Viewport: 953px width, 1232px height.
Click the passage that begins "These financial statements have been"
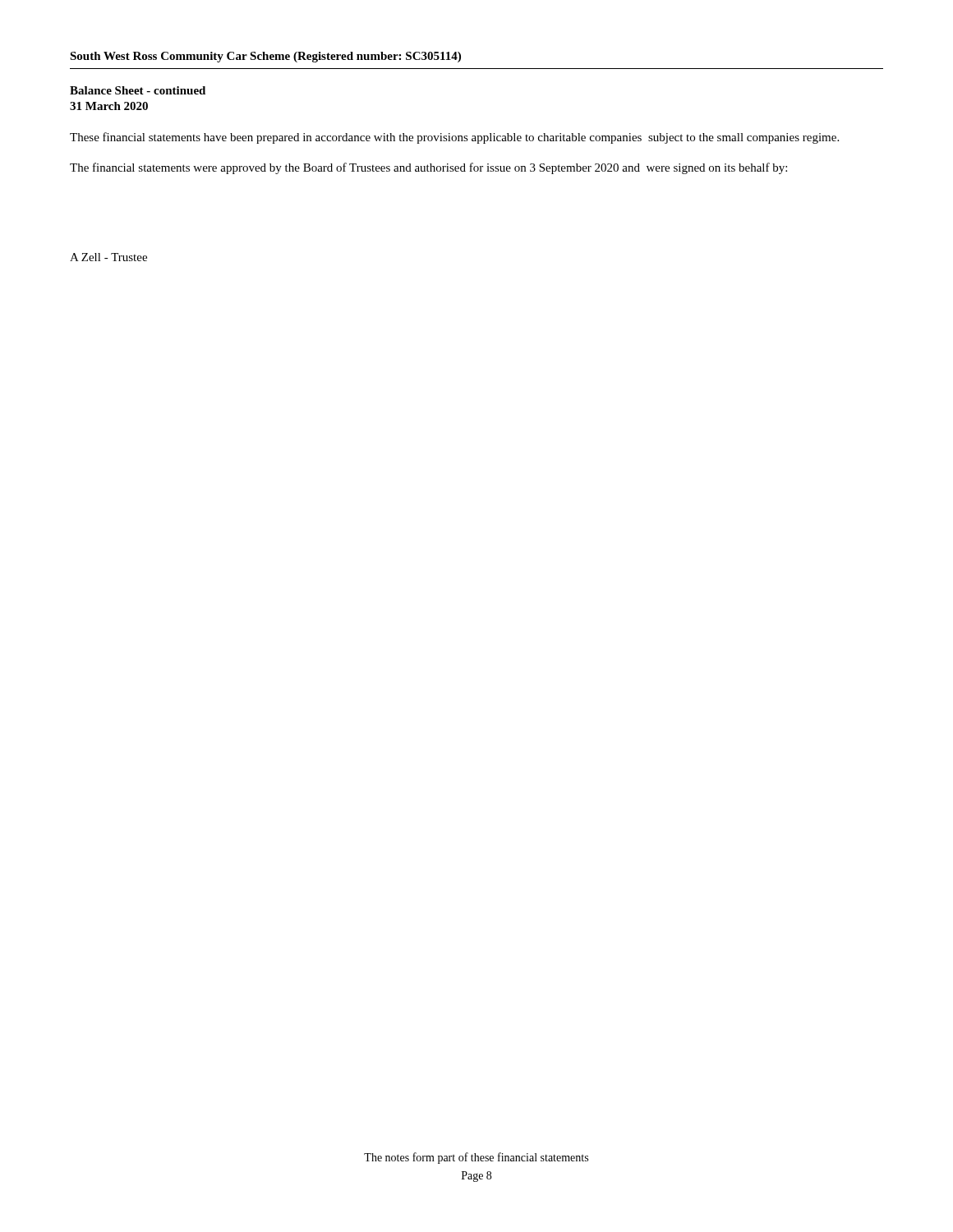(455, 137)
